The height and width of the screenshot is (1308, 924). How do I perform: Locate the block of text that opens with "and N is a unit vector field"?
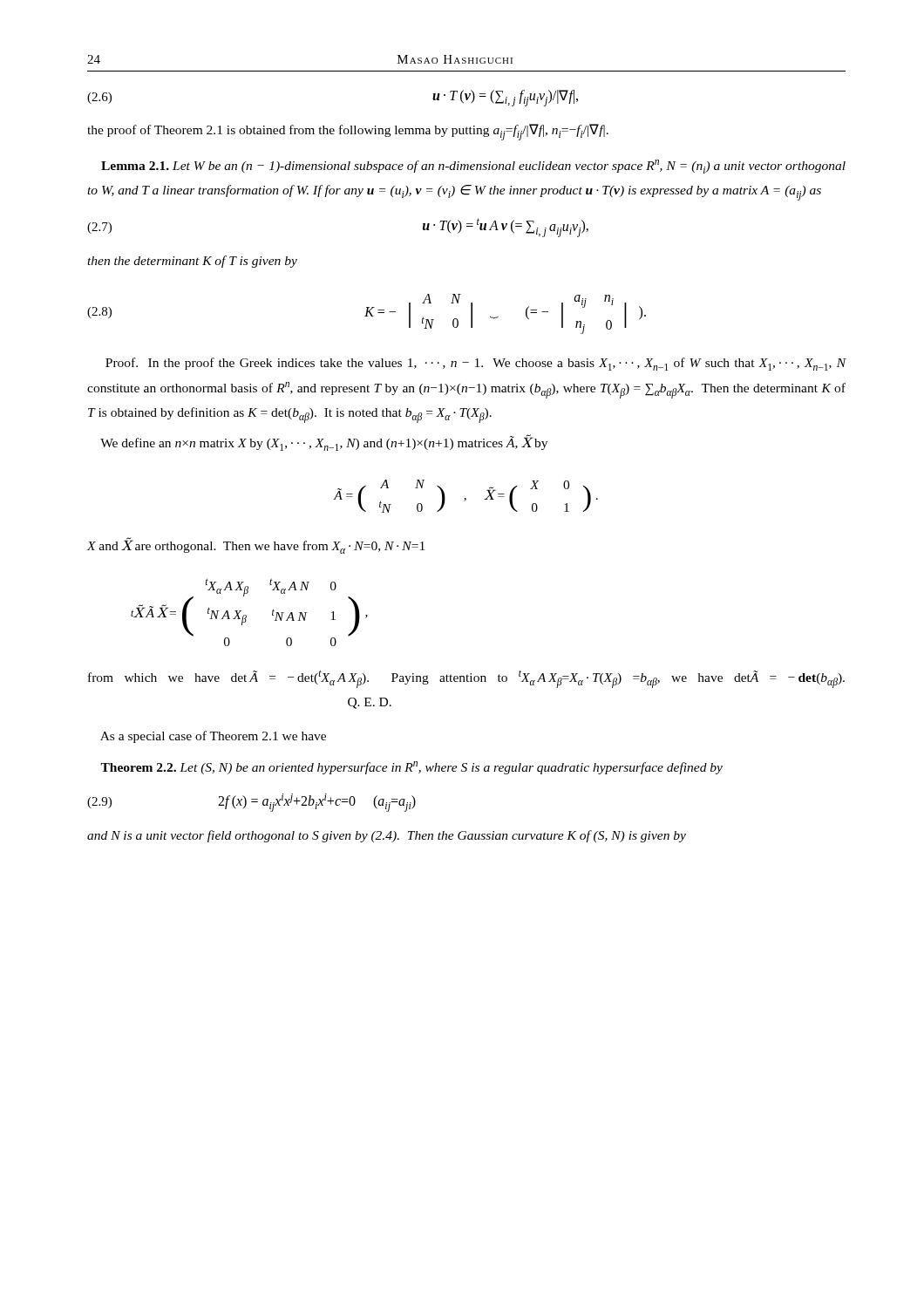click(x=387, y=835)
